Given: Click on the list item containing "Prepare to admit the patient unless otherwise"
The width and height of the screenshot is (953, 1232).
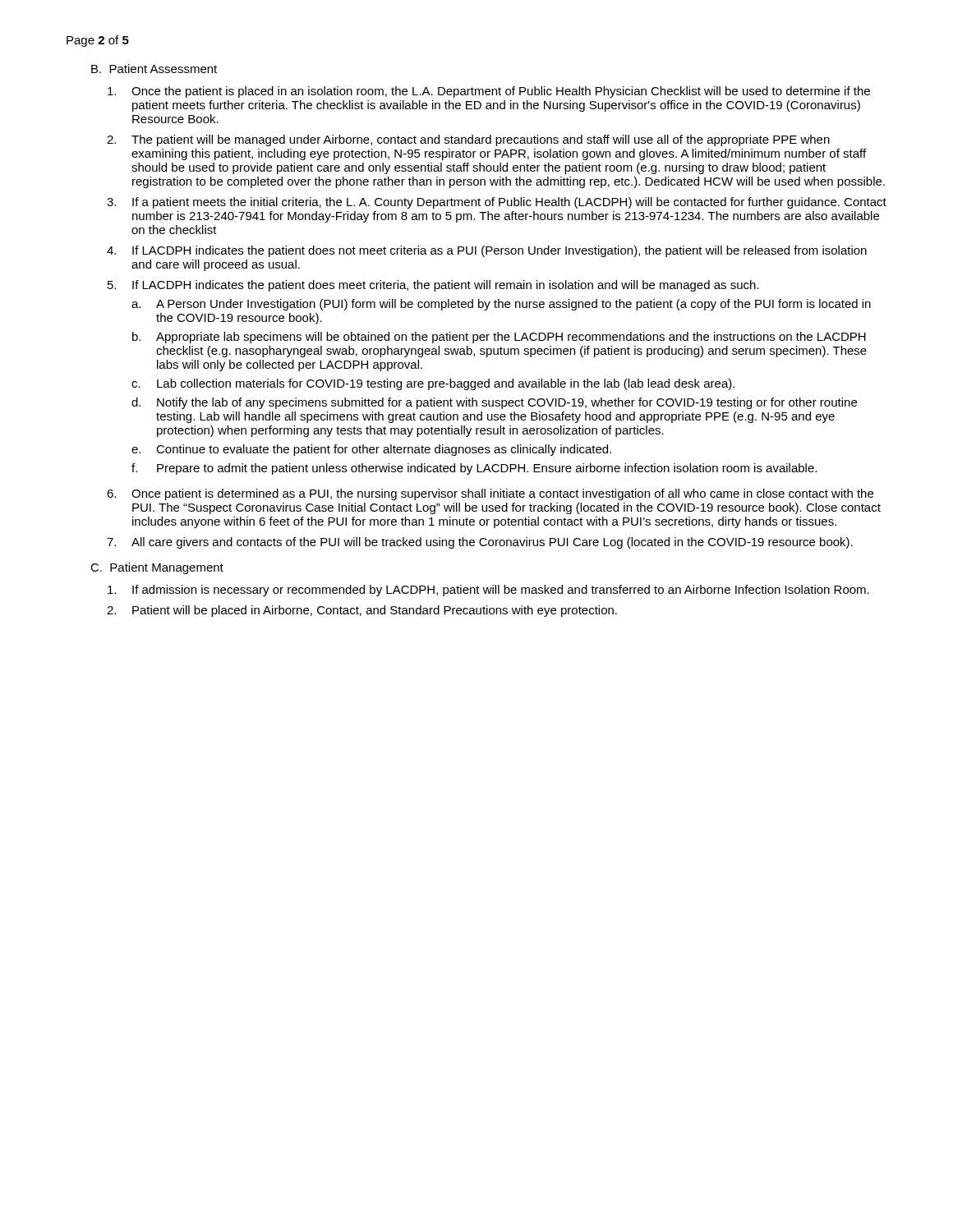Looking at the screenshot, I should [522, 468].
